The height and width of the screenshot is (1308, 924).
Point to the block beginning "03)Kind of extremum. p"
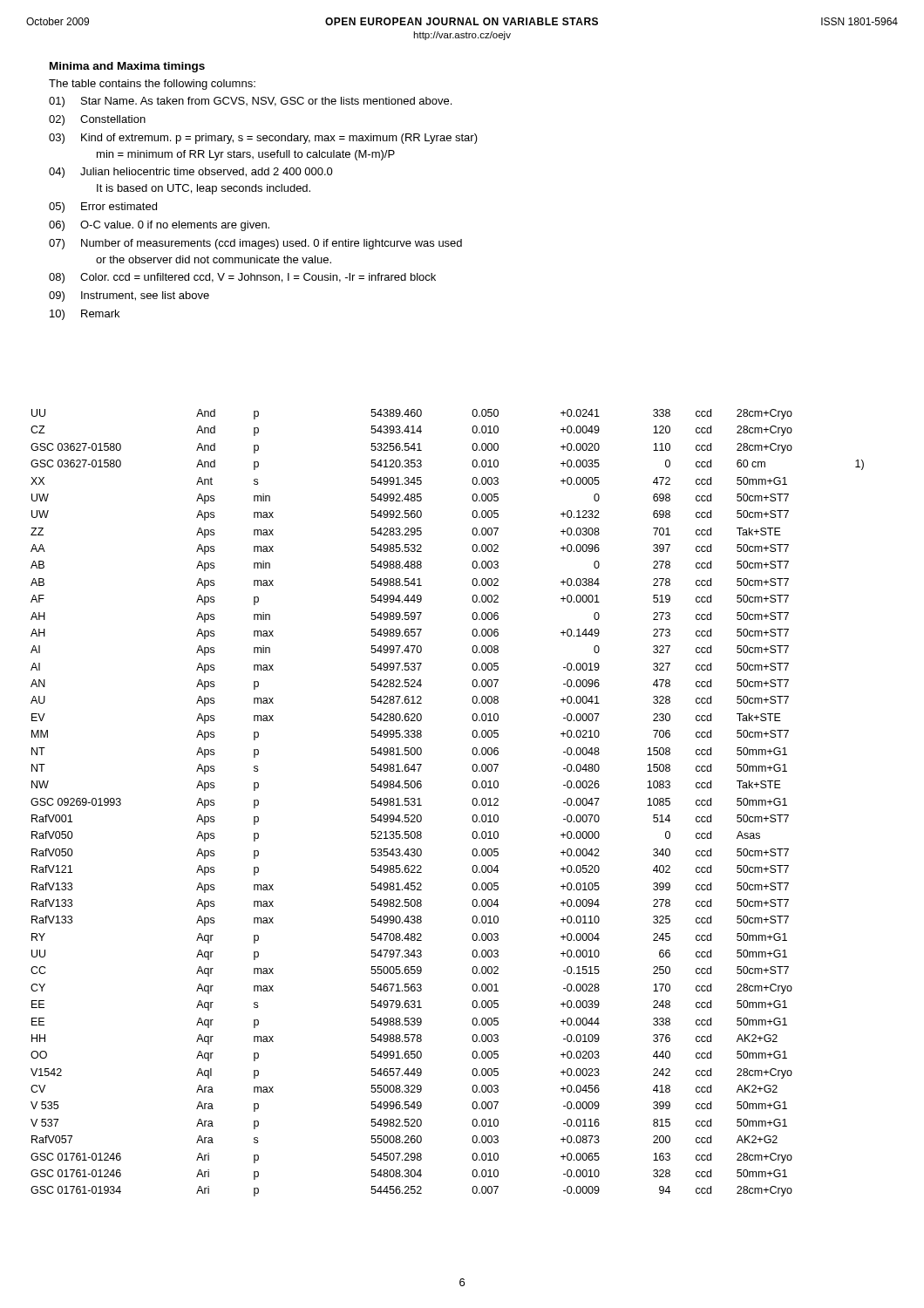point(450,146)
